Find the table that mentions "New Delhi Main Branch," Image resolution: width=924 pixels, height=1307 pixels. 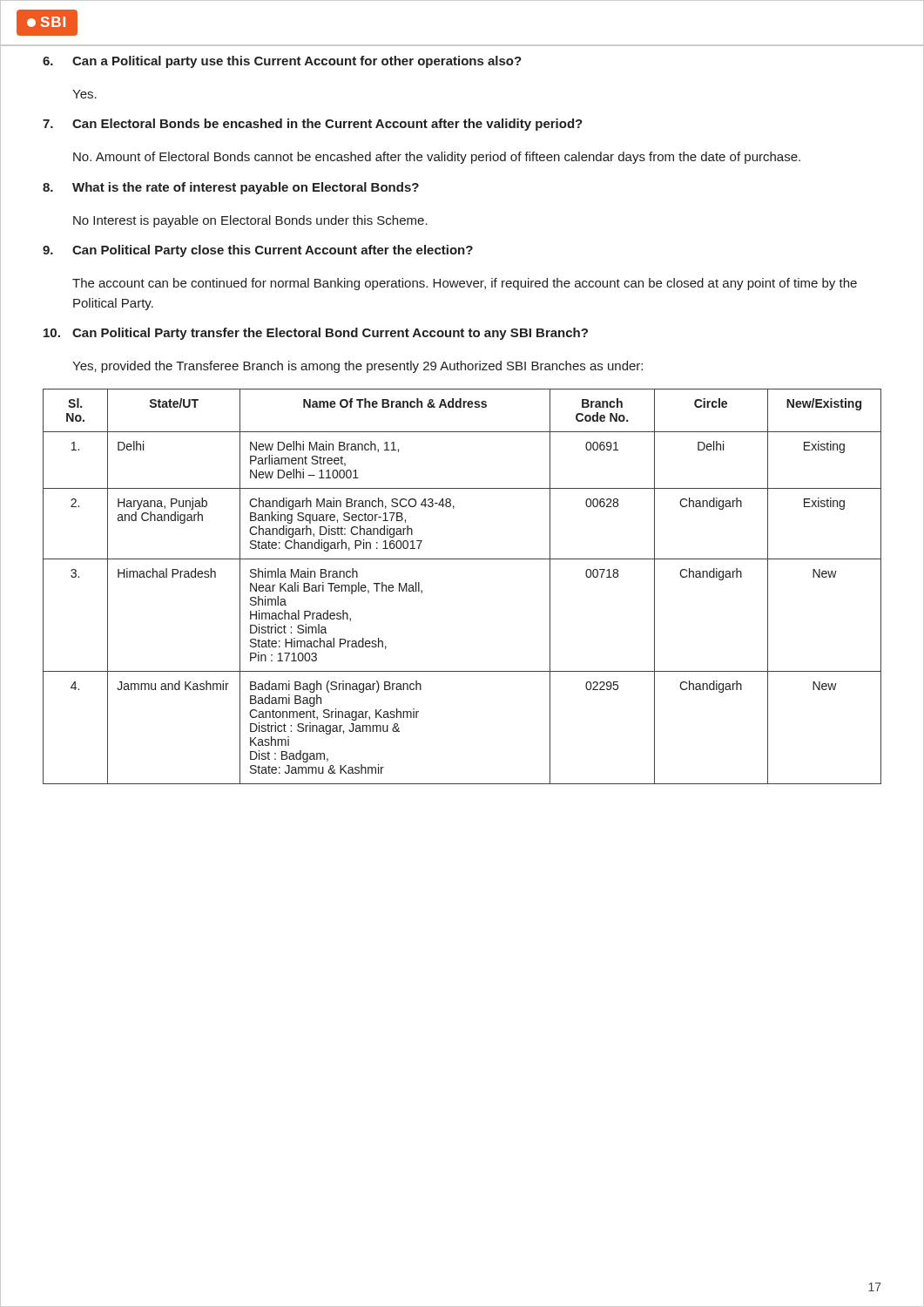coord(462,586)
